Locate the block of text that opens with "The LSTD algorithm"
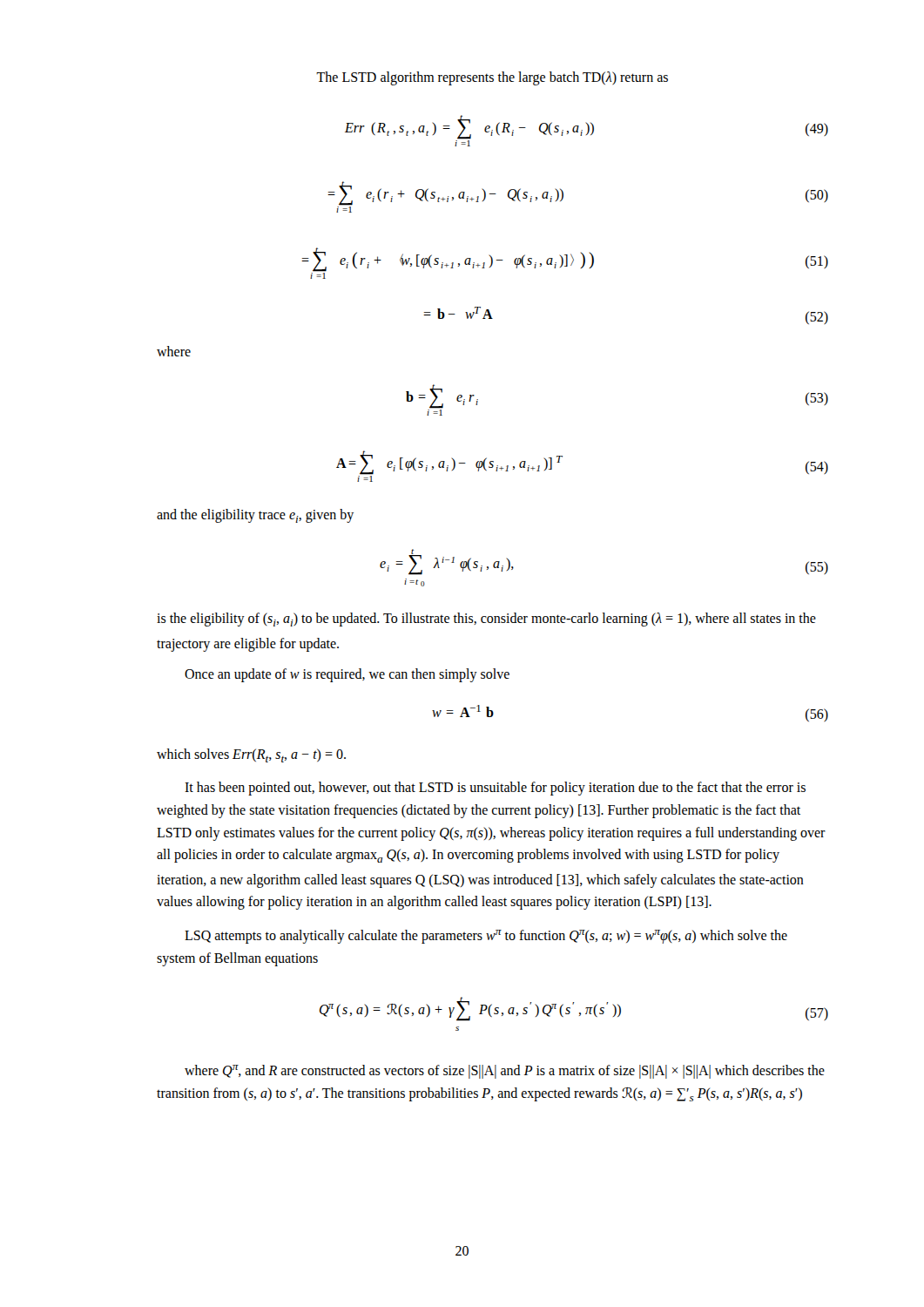 [x=492, y=77]
